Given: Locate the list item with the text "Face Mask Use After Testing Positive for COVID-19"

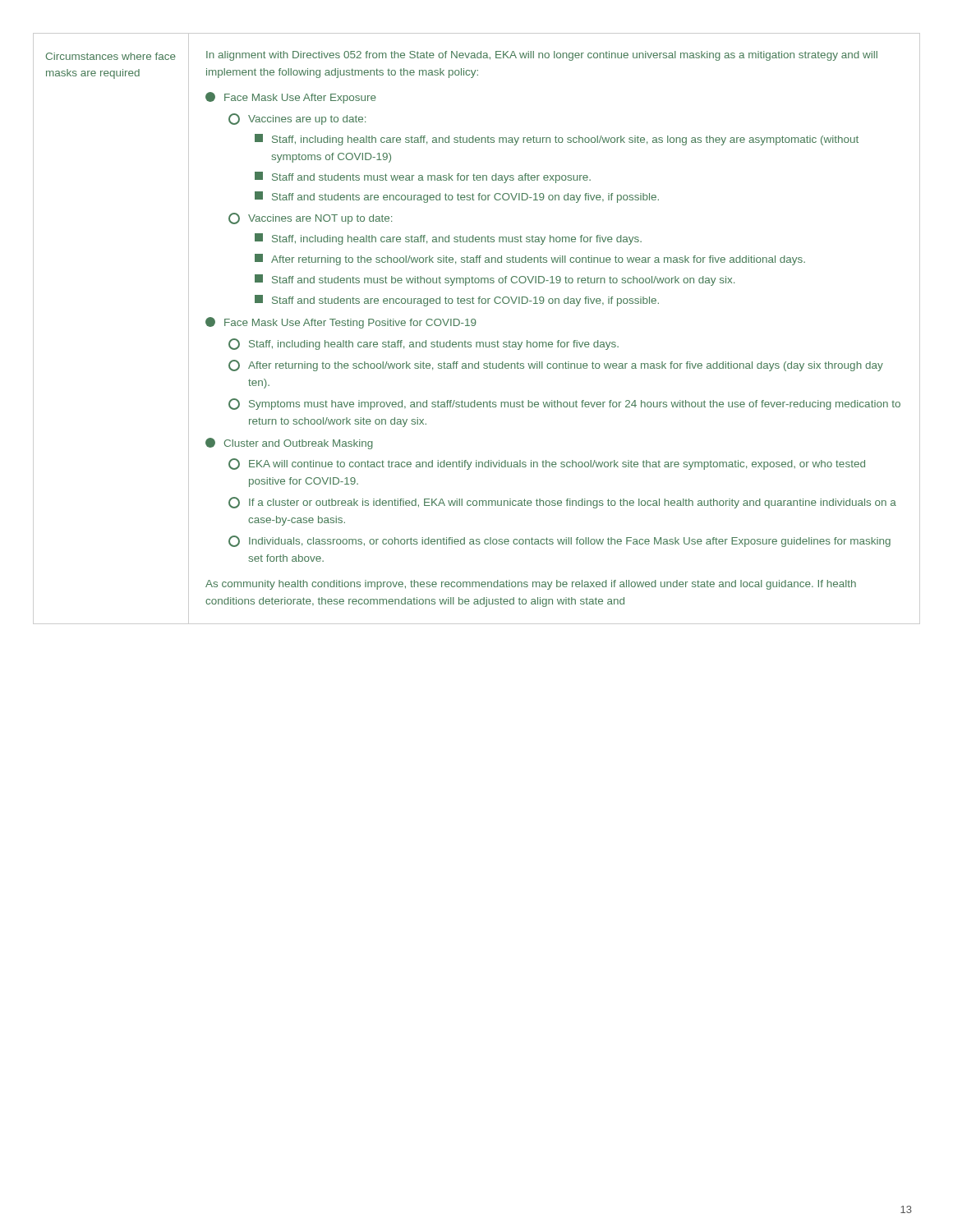Looking at the screenshot, I should point(554,372).
